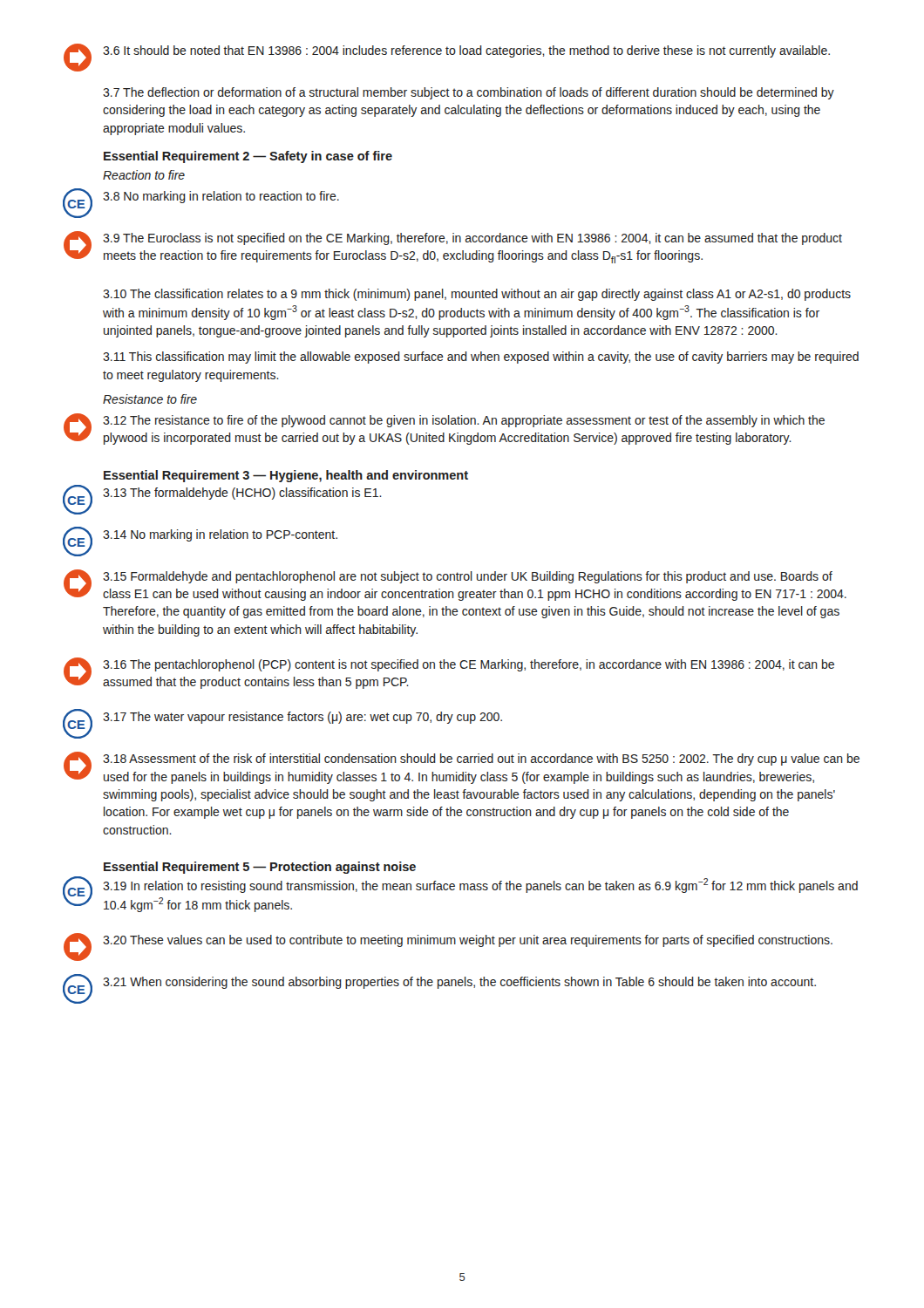Viewport: 924px width, 1308px height.
Task: Locate the text block starting "Essential Requirement 5"
Action: tap(260, 867)
